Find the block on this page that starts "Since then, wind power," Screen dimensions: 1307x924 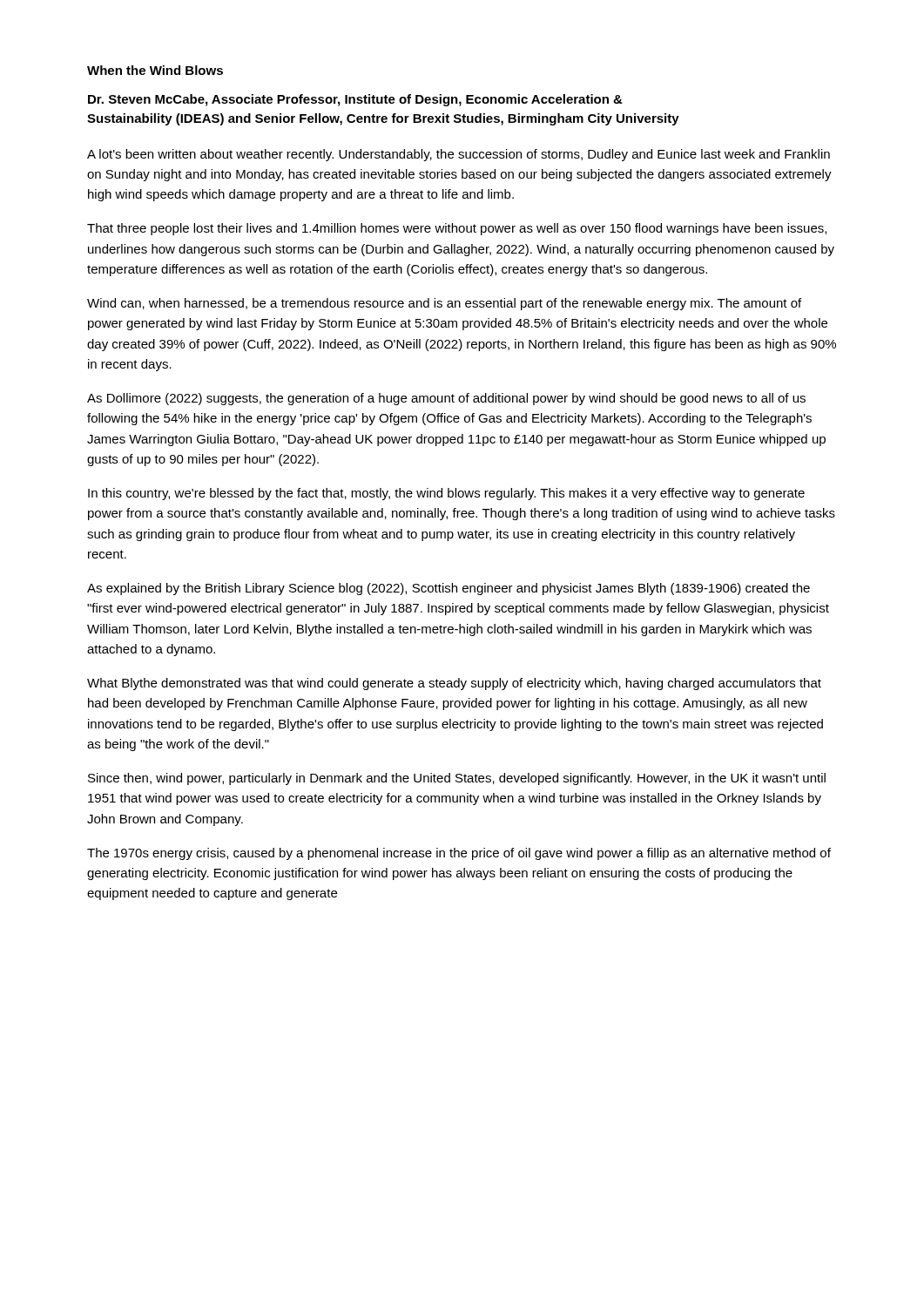(x=457, y=798)
